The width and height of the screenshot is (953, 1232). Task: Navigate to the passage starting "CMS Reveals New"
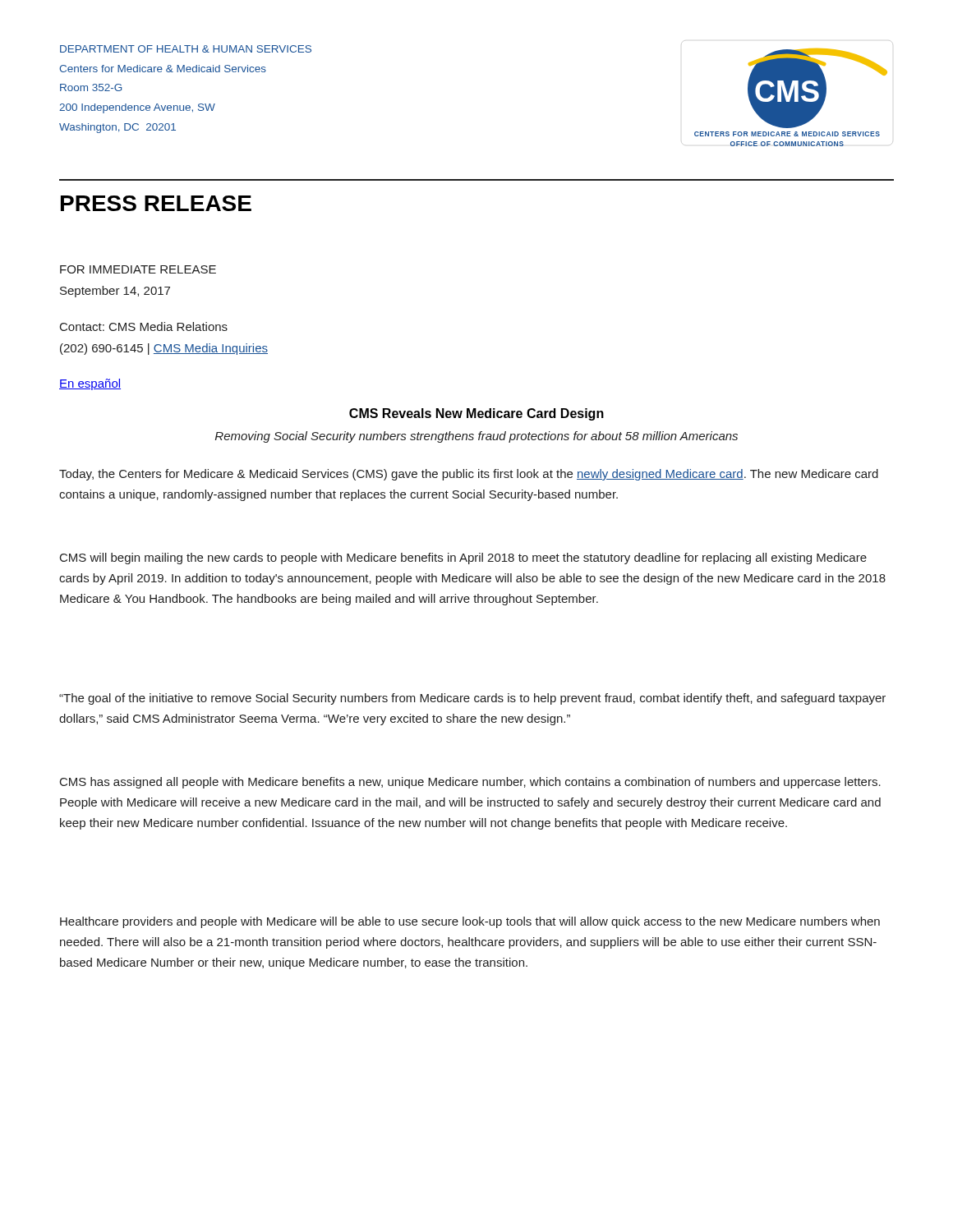pyautogui.click(x=476, y=414)
